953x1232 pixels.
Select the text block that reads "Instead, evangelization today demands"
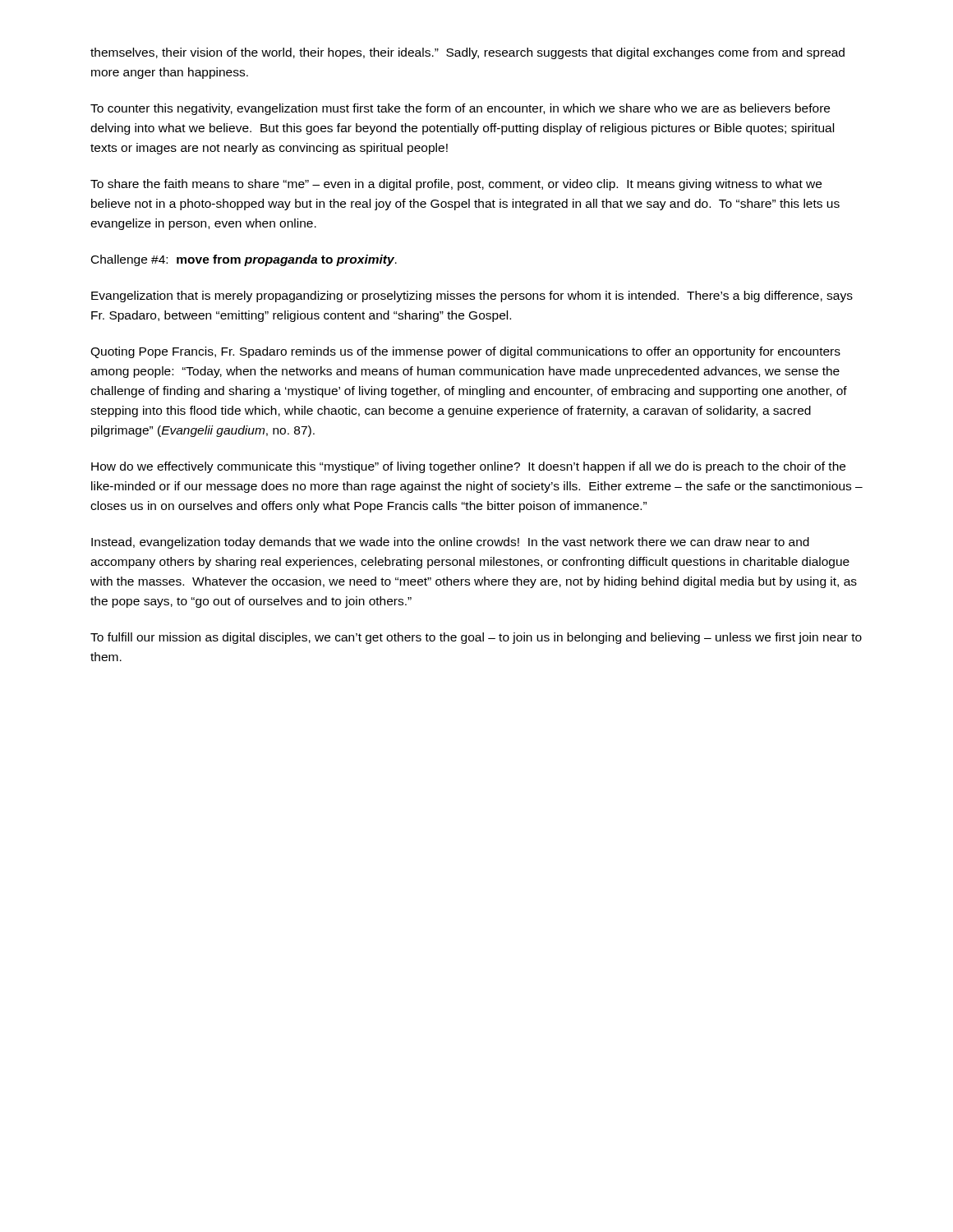click(474, 572)
